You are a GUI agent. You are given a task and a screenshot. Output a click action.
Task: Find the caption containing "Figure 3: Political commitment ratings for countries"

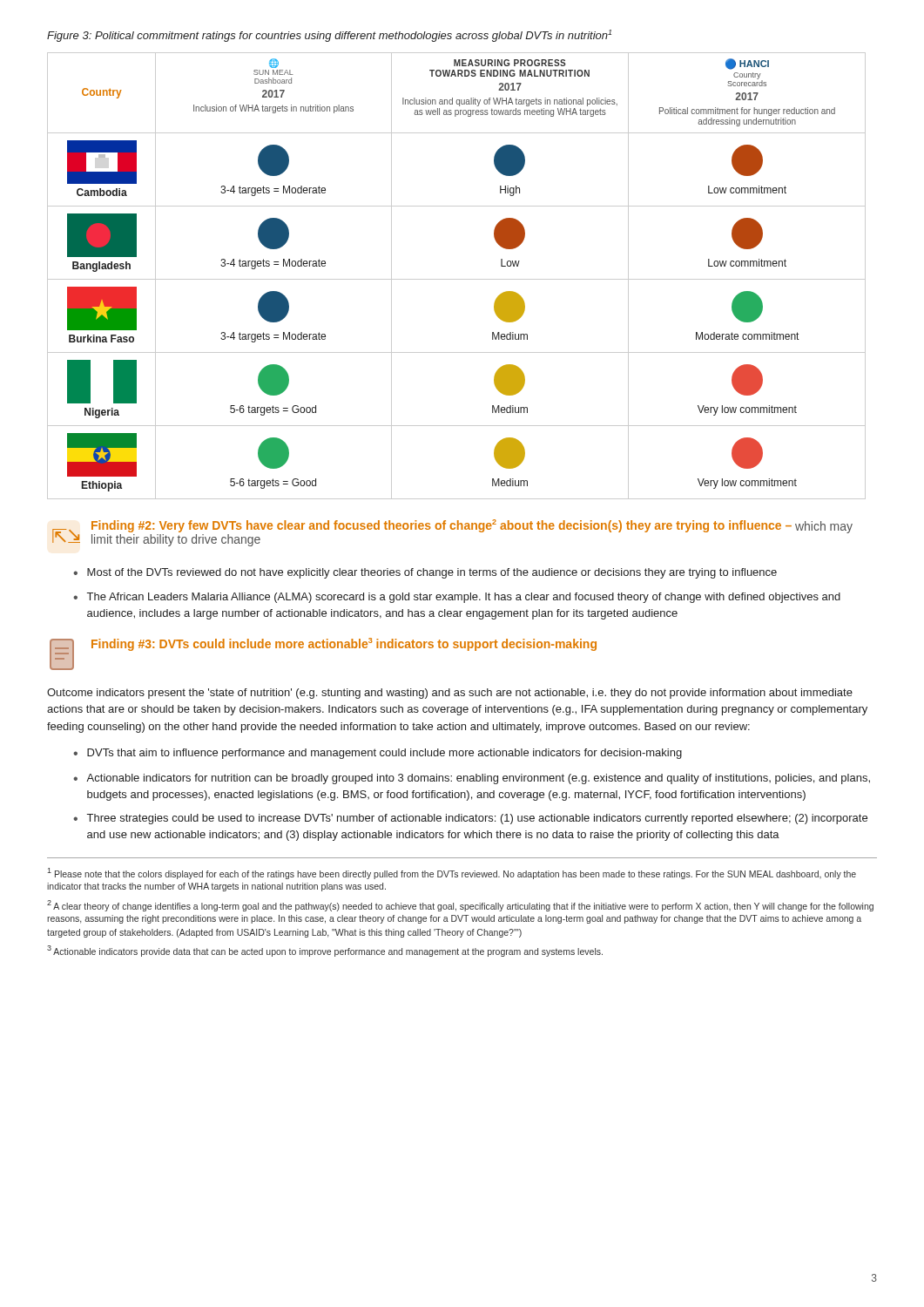[330, 35]
